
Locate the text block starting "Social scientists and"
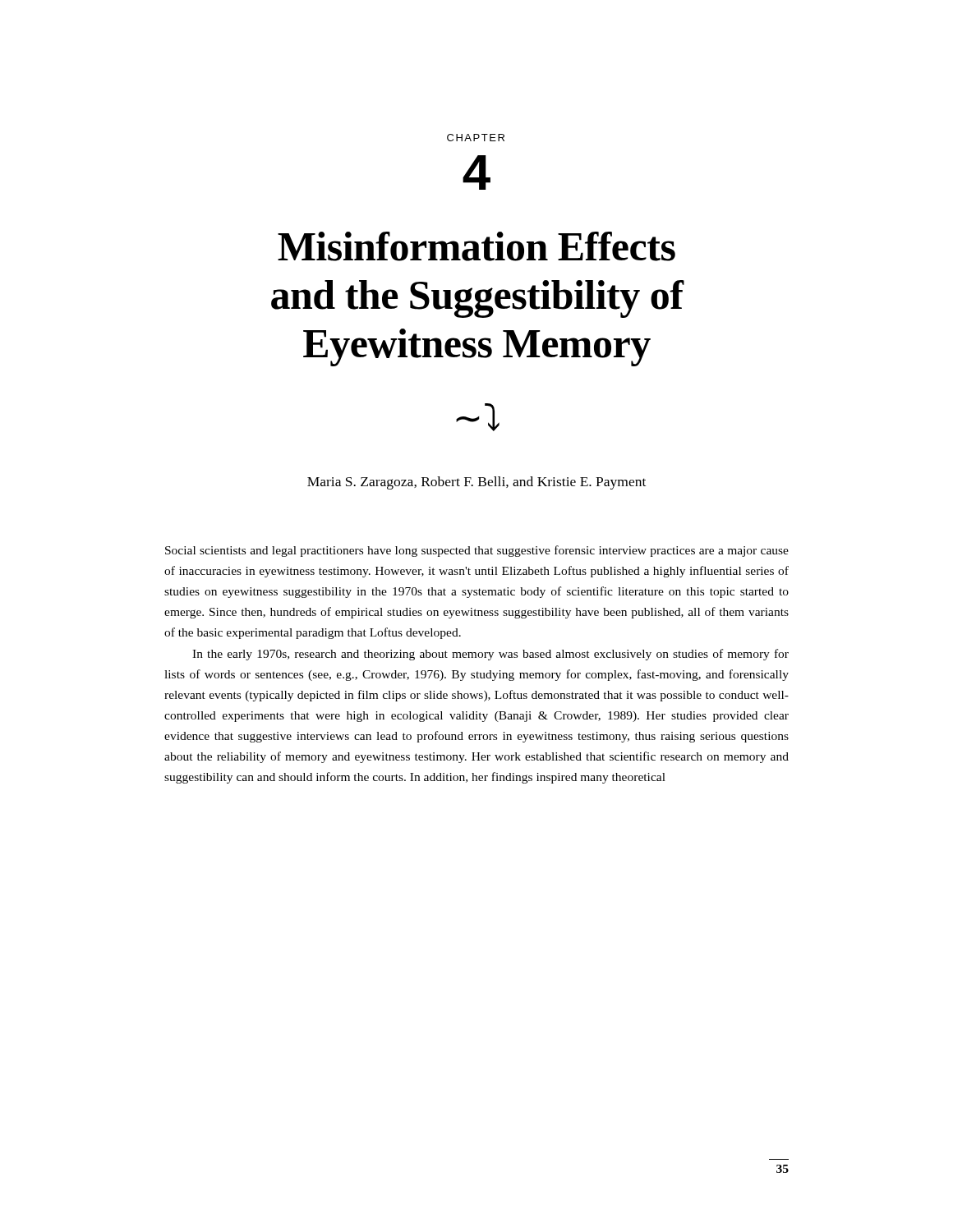point(476,663)
